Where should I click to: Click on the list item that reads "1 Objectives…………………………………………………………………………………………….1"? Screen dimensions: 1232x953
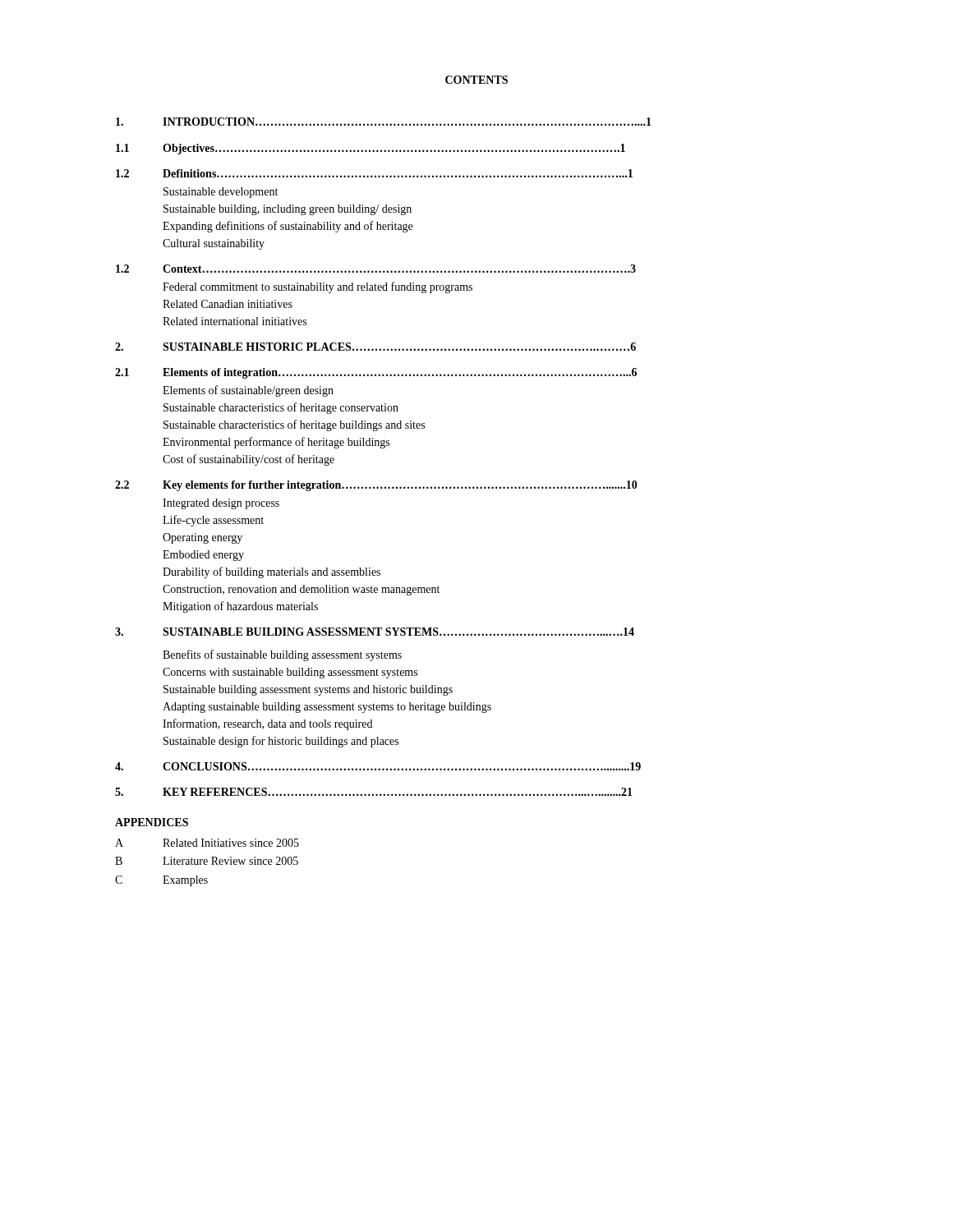pyautogui.click(x=476, y=148)
